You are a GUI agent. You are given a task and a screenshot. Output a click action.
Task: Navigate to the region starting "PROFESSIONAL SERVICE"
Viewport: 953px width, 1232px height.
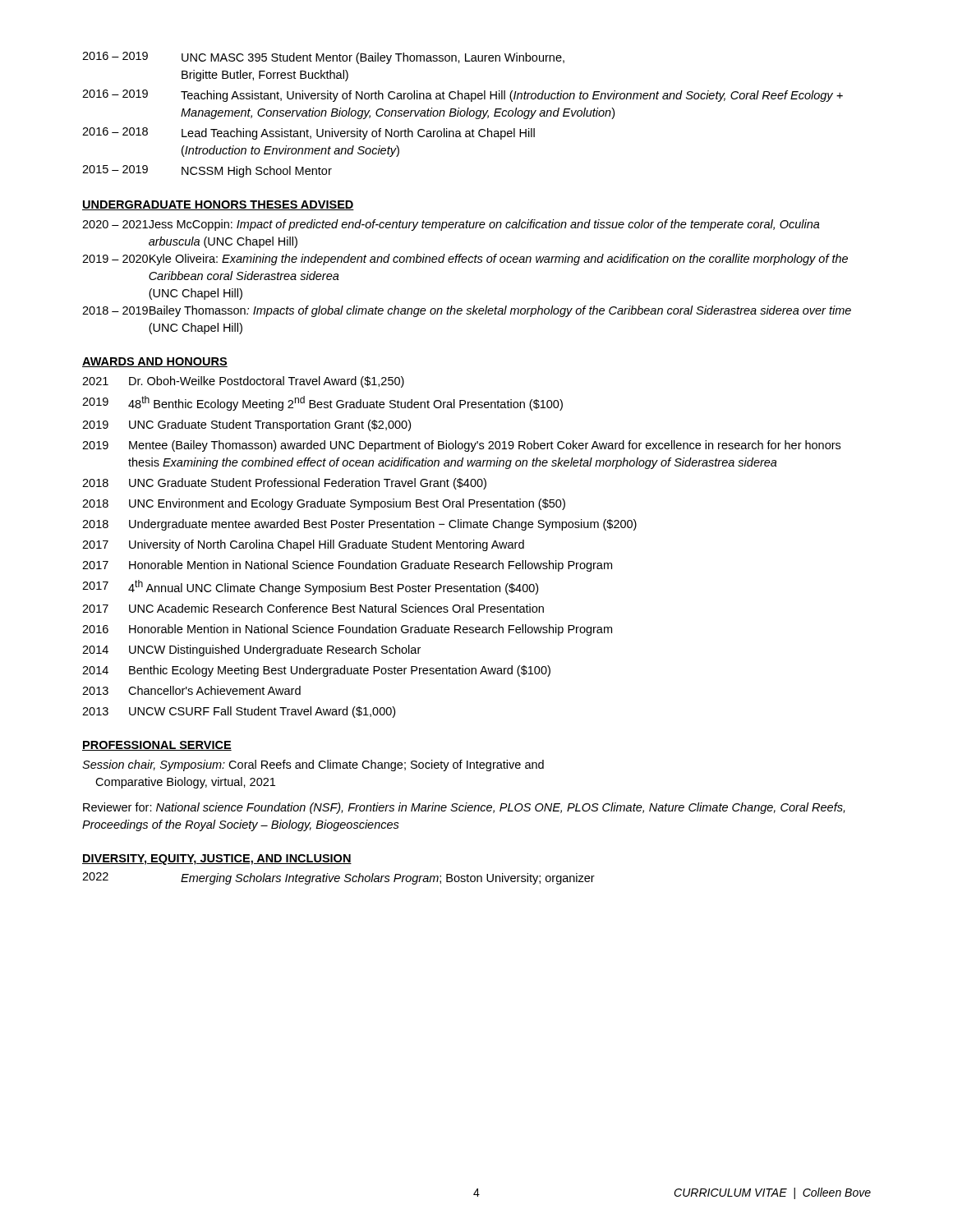157,745
